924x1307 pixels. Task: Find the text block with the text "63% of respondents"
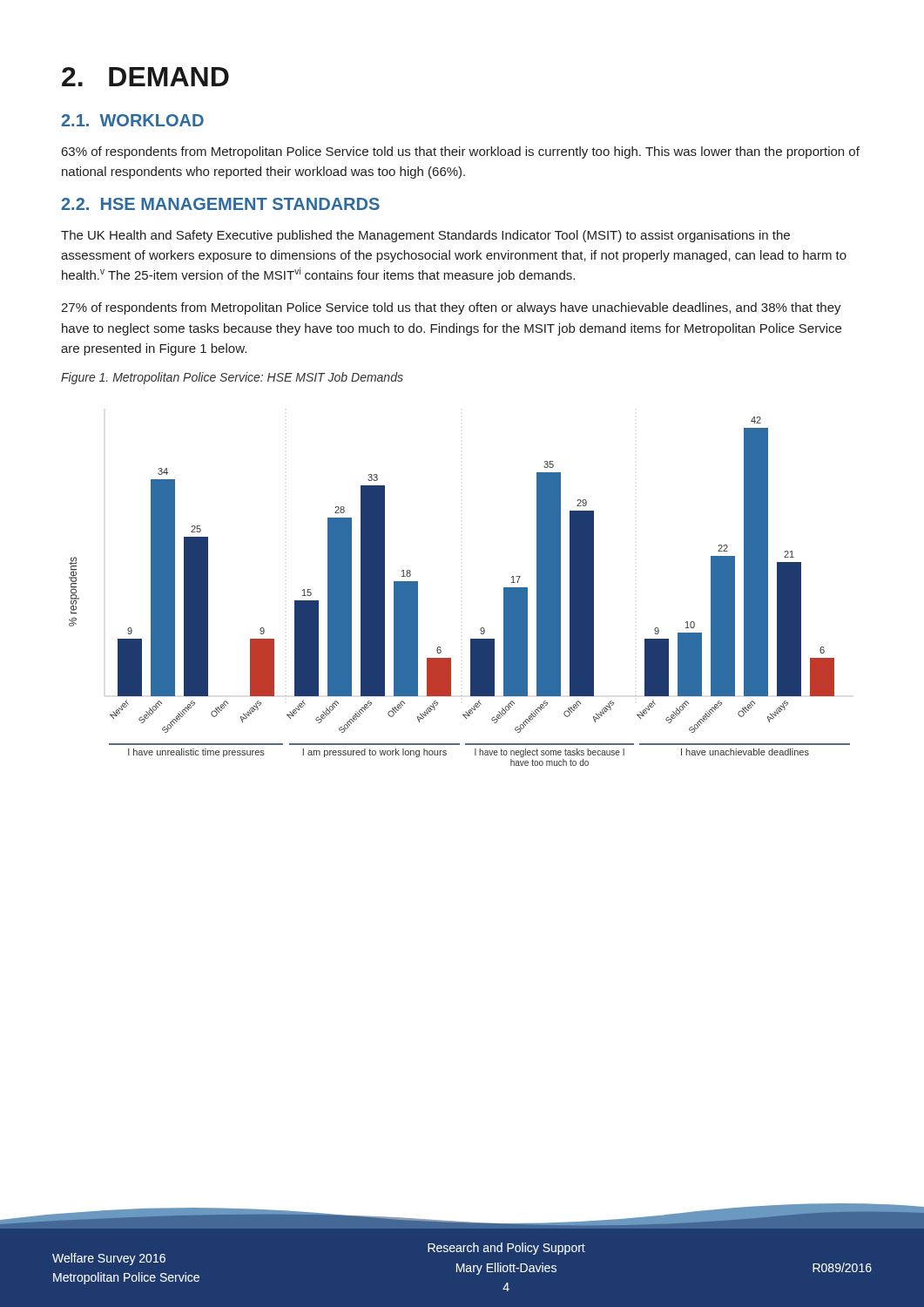[462, 161]
